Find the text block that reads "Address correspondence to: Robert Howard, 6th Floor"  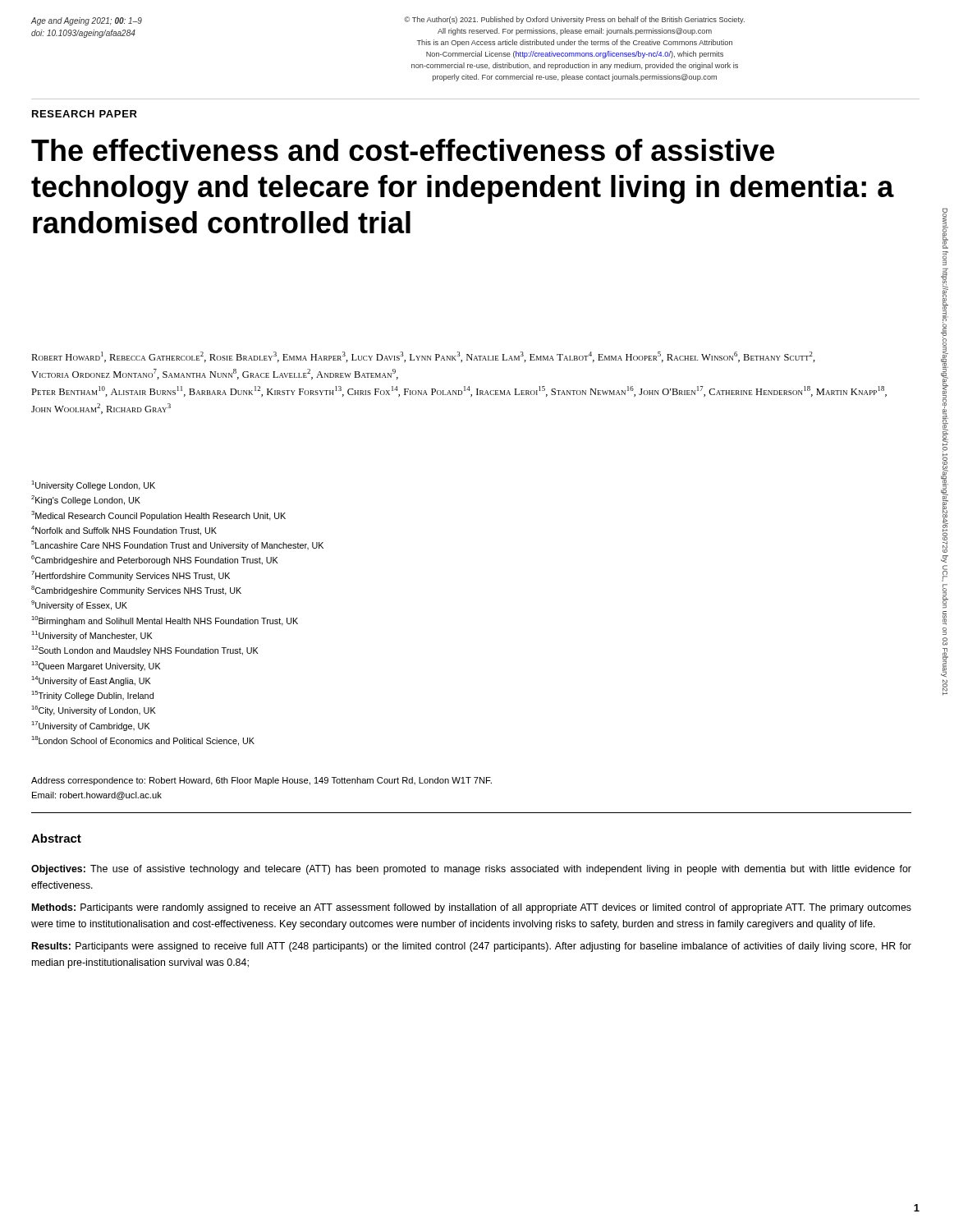(x=262, y=787)
